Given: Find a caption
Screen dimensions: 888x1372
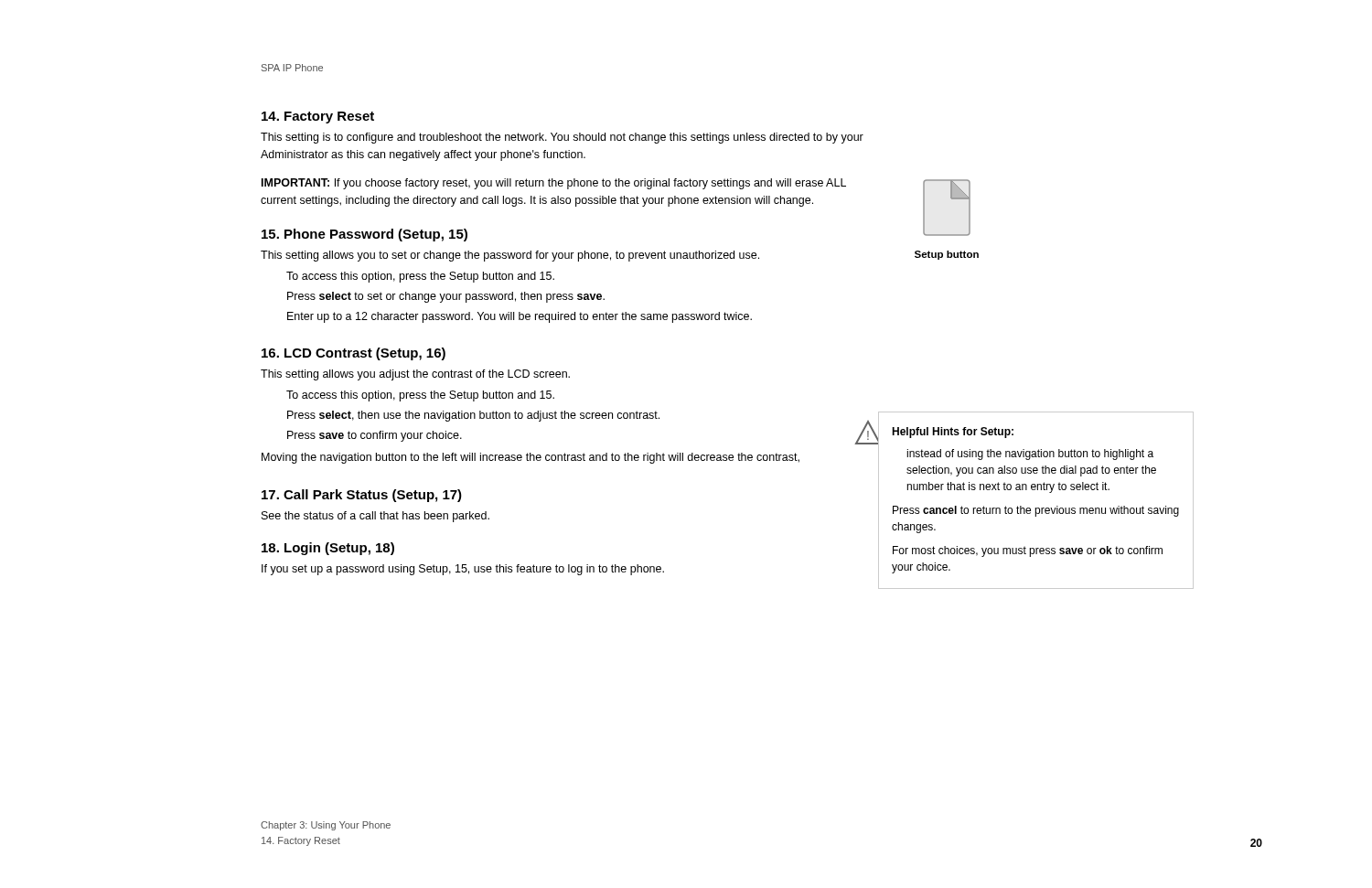Looking at the screenshot, I should (x=947, y=254).
